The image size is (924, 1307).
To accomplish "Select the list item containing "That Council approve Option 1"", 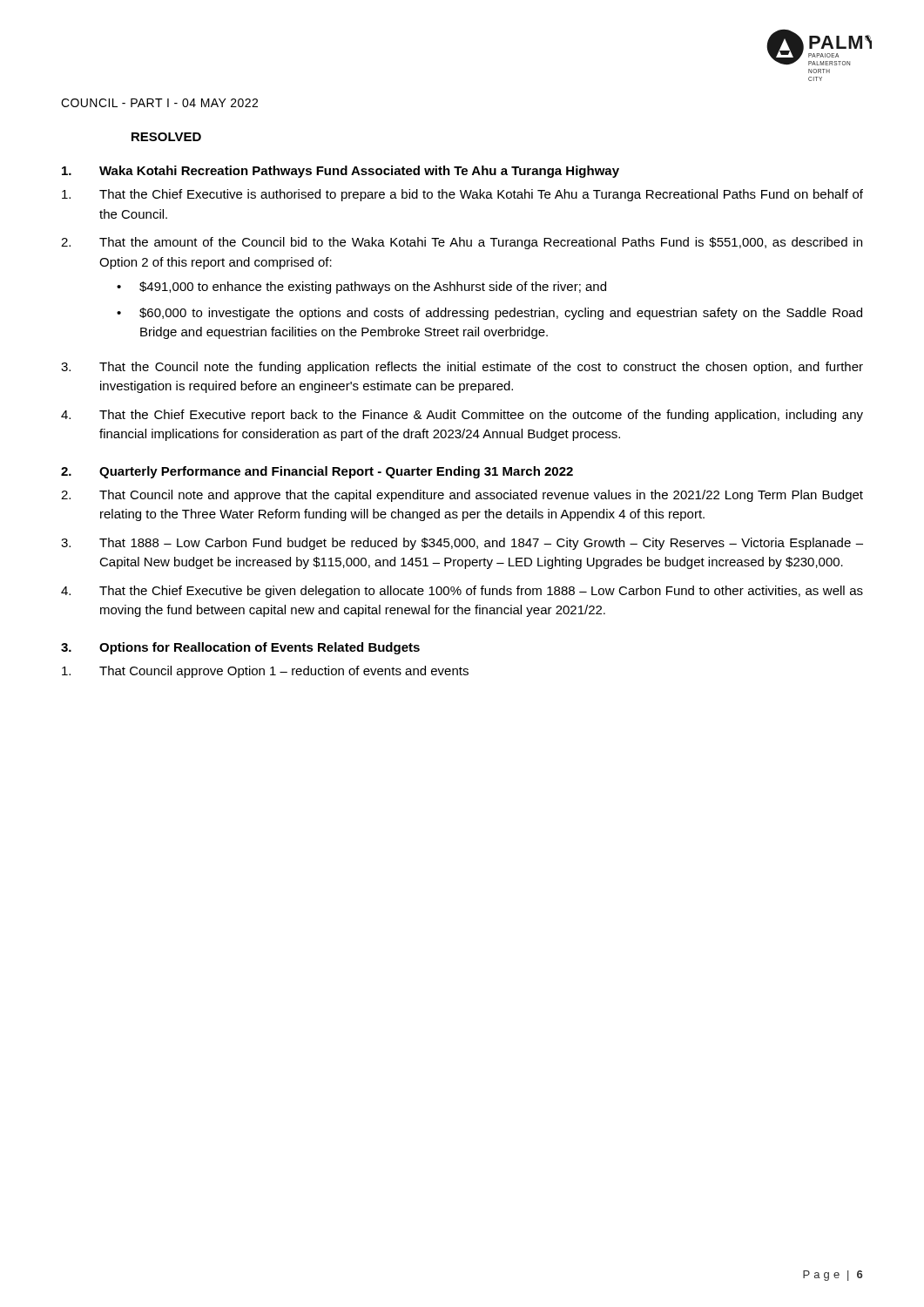I will (x=462, y=671).
